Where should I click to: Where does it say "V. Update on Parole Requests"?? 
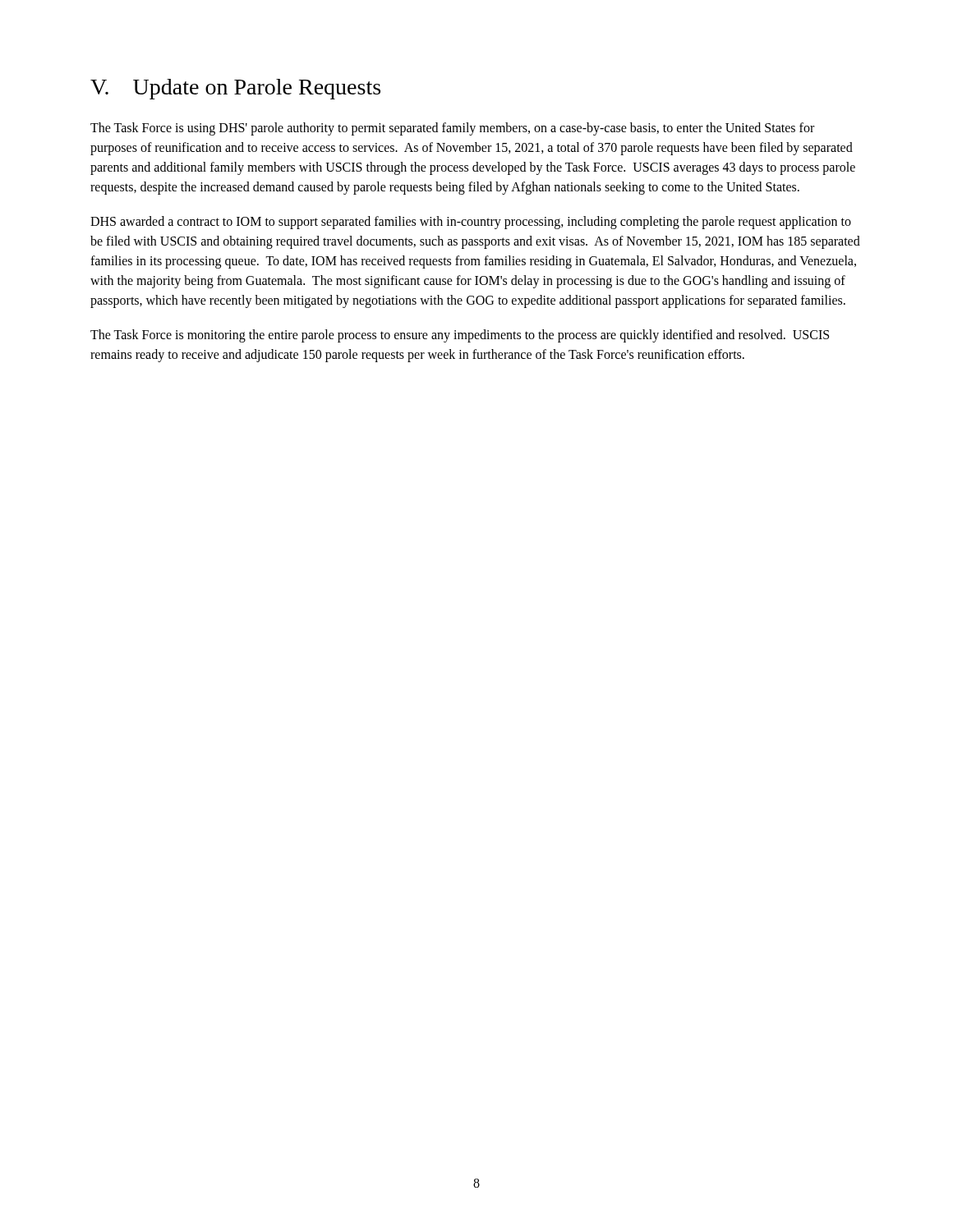[236, 87]
